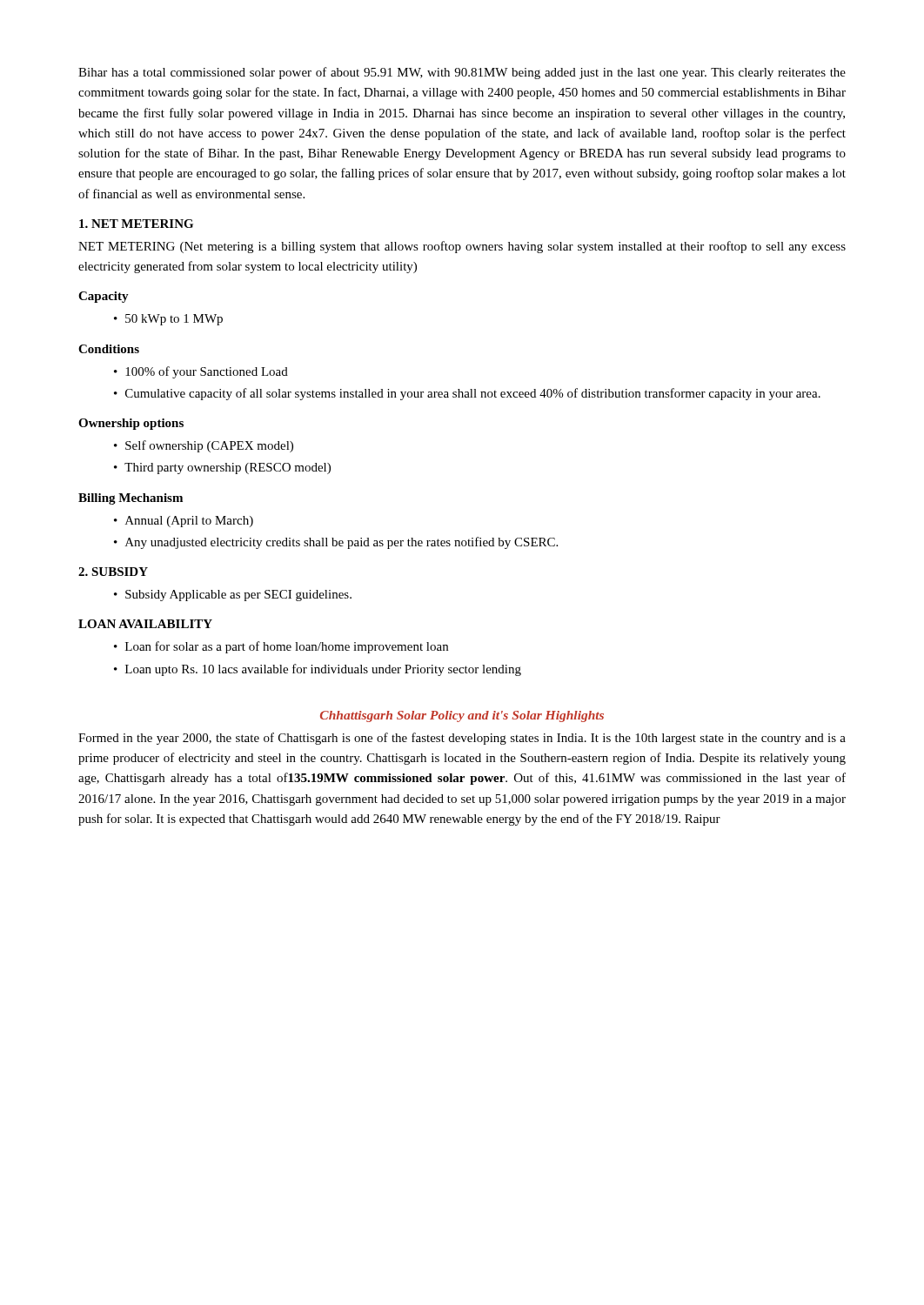Click the passage that begins "•Loan for solar as"
Screen dimensions: 1305x924
tap(281, 647)
